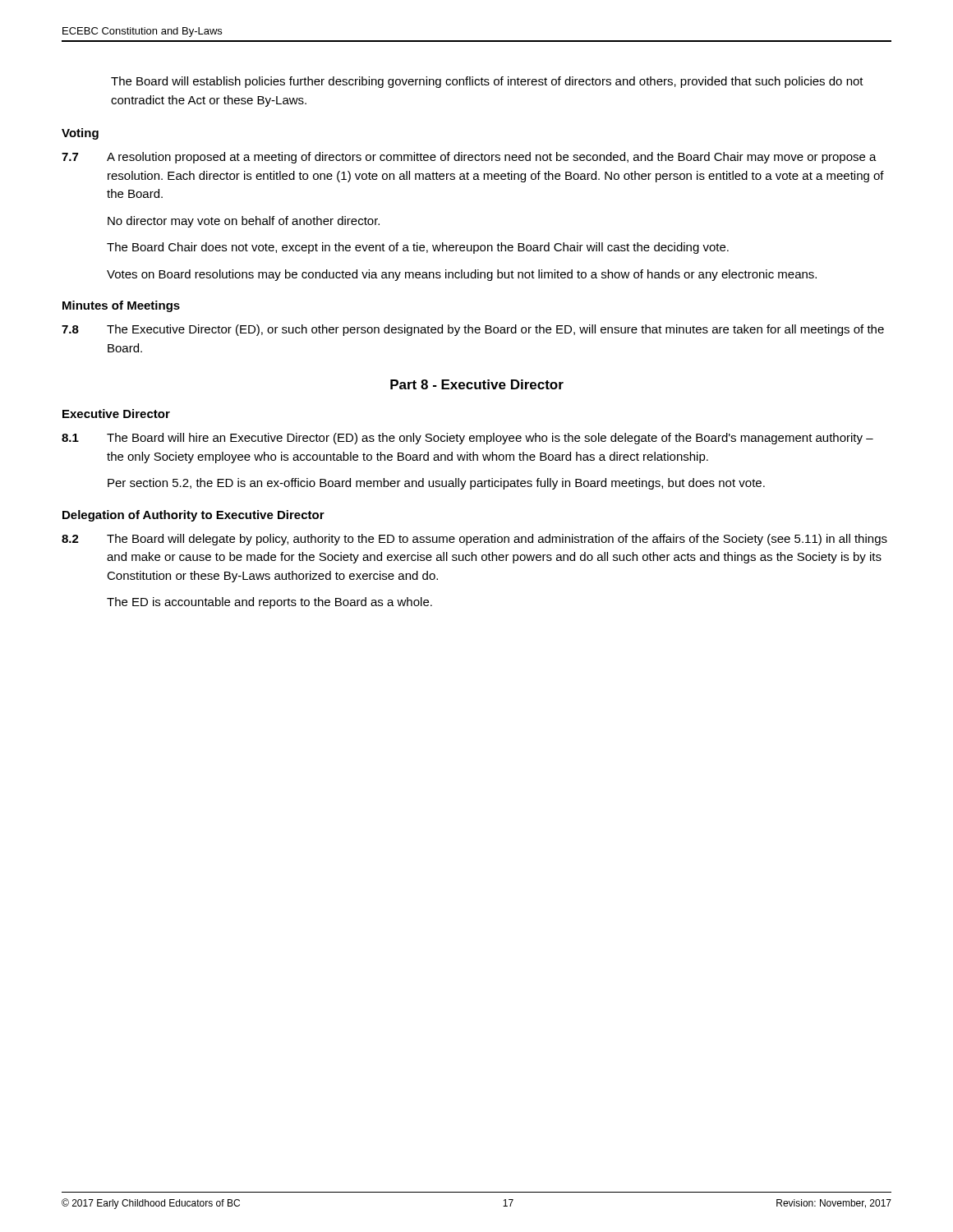Point to the text block starting "Minutes of Meetings"

[x=121, y=305]
